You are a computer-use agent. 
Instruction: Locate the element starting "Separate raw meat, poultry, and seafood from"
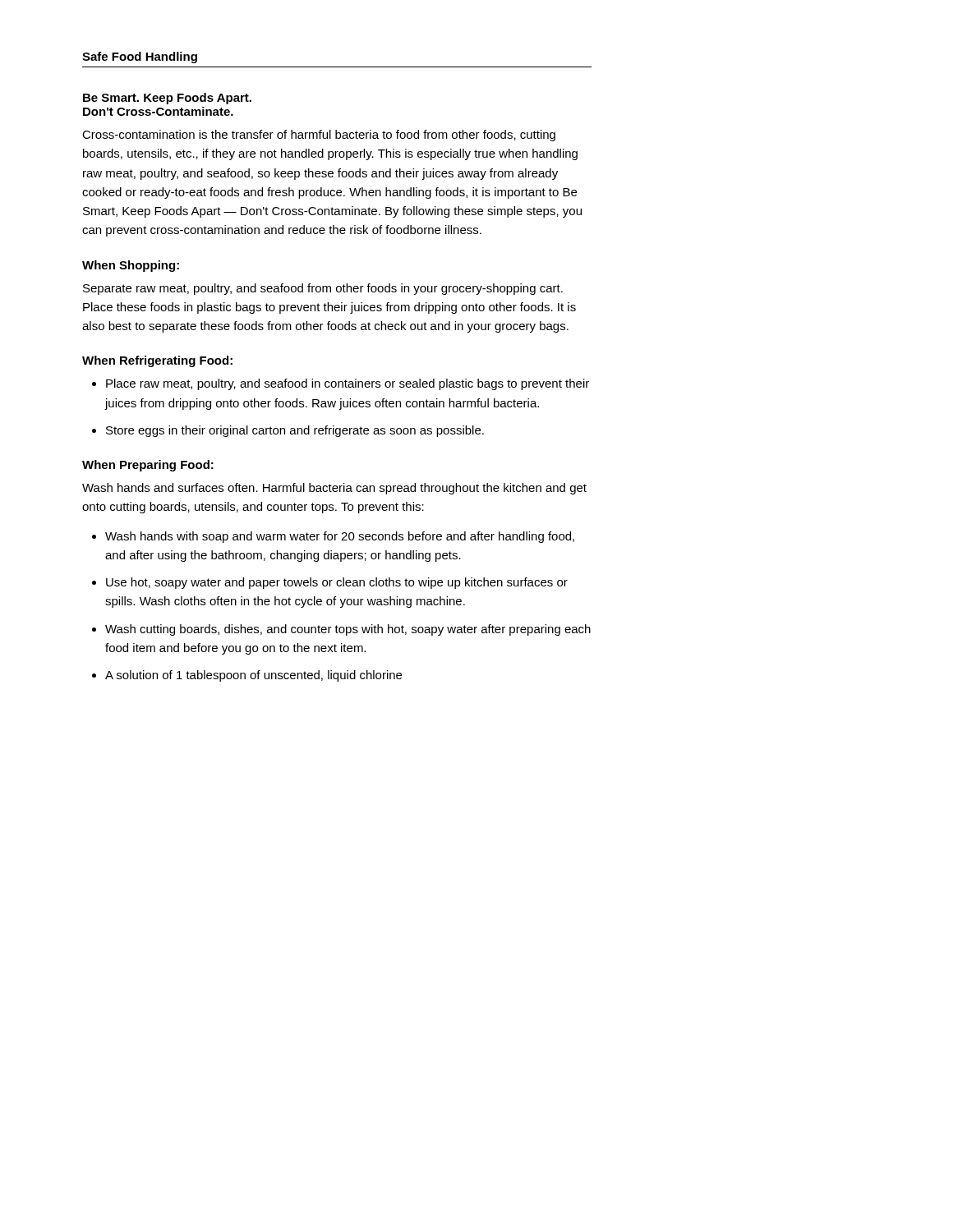click(x=329, y=307)
